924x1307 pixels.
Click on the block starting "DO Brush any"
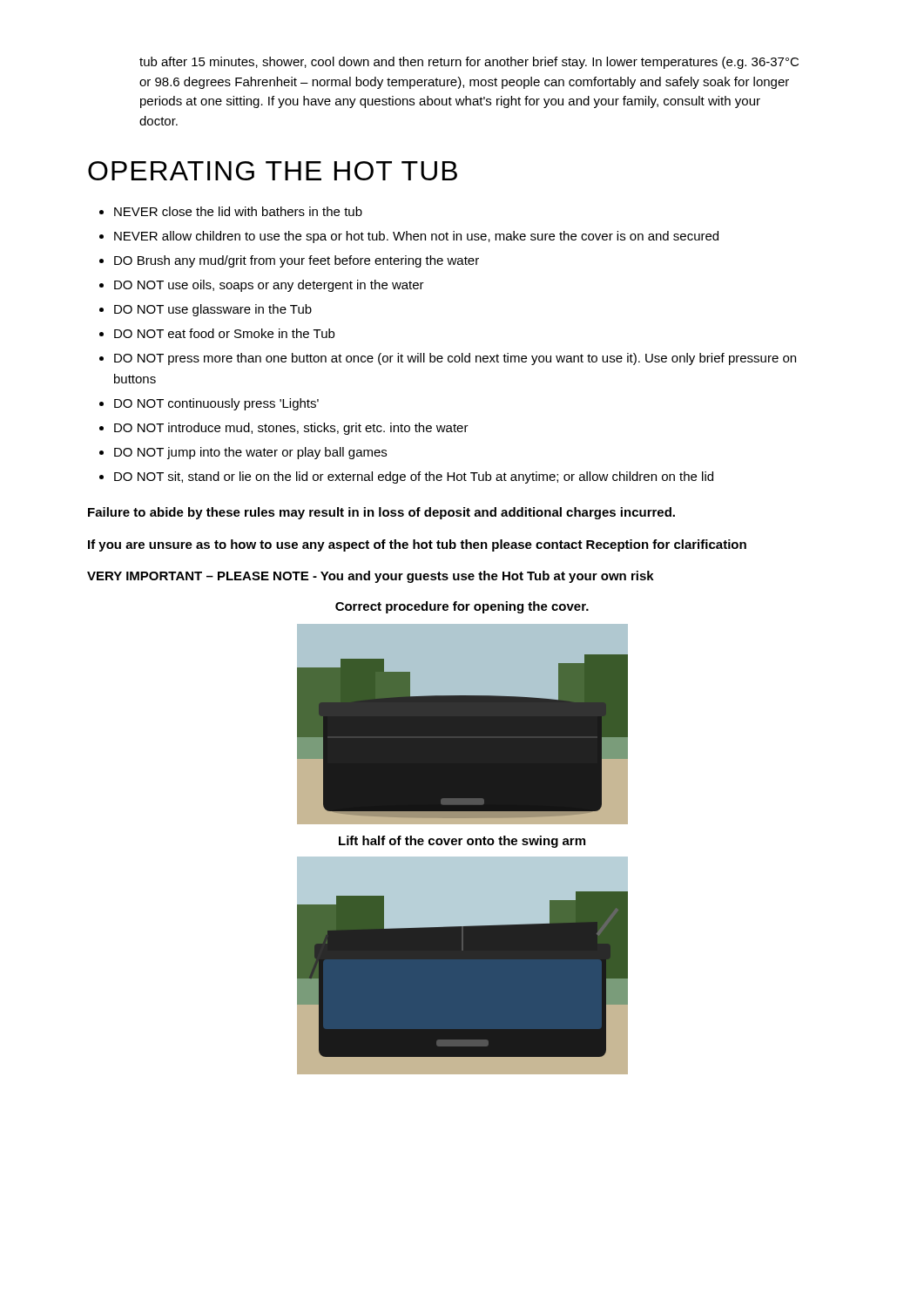click(x=296, y=260)
